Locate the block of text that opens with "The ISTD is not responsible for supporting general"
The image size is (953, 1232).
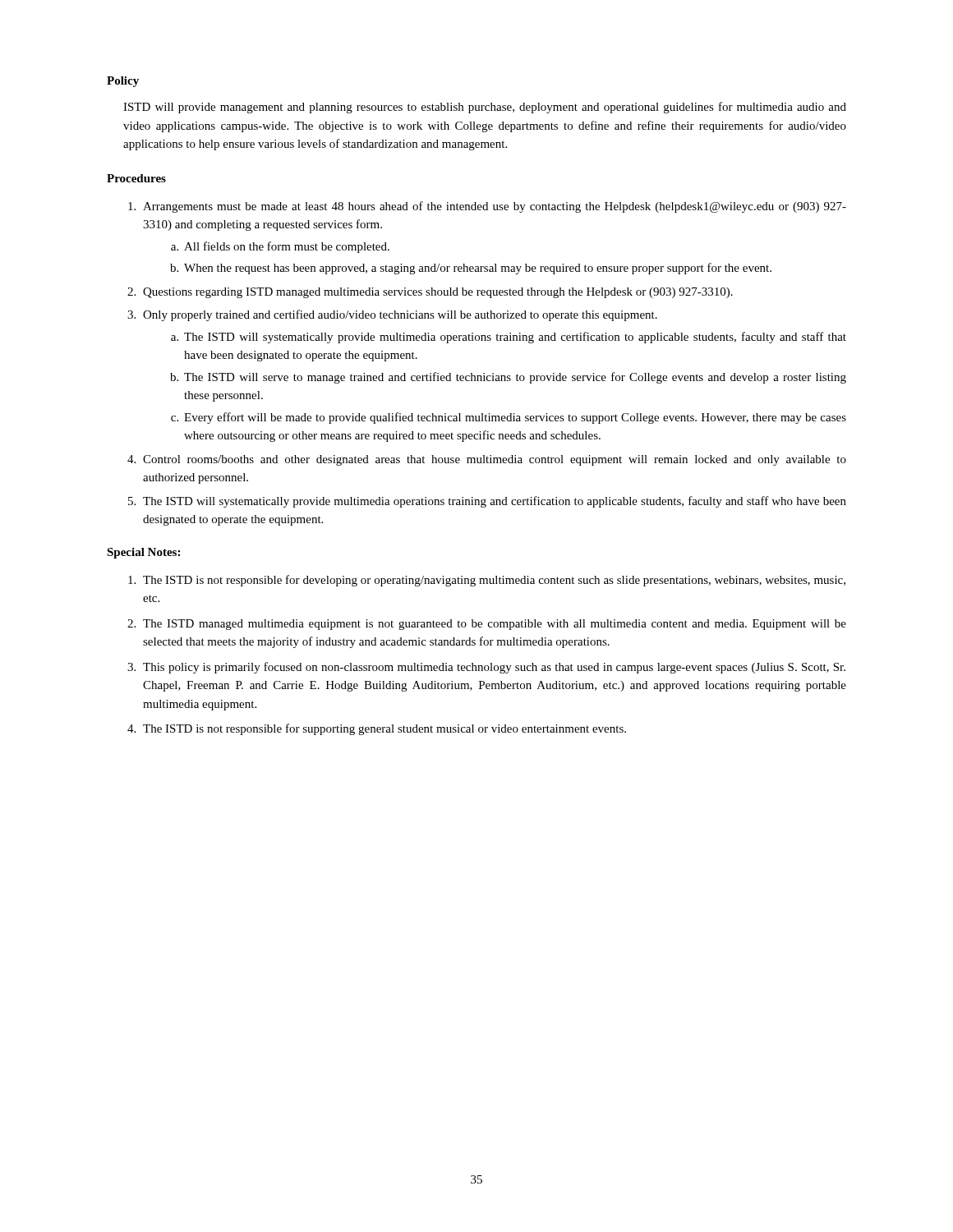click(385, 729)
